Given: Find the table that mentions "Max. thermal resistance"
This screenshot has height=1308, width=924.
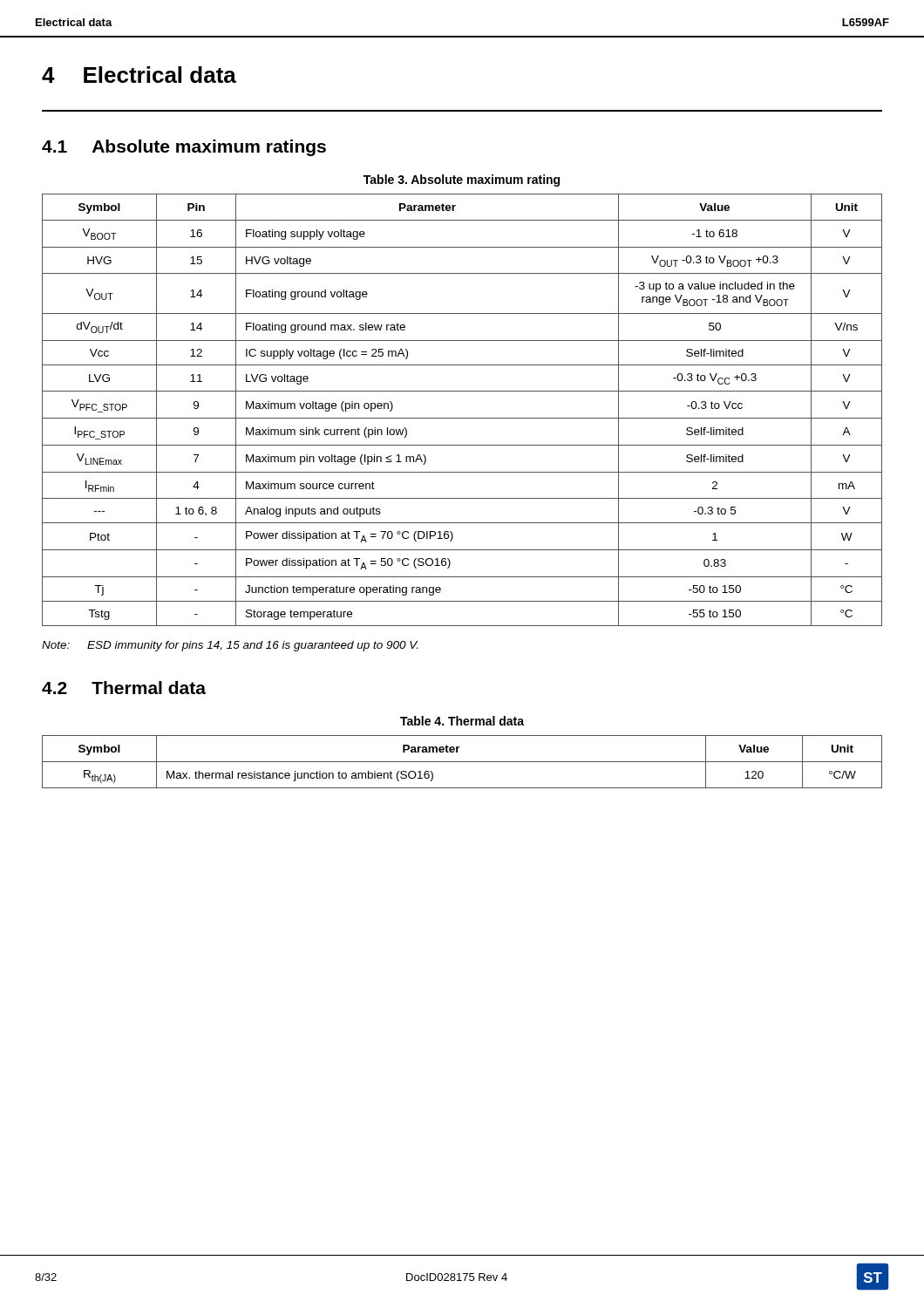Looking at the screenshot, I should click(462, 762).
